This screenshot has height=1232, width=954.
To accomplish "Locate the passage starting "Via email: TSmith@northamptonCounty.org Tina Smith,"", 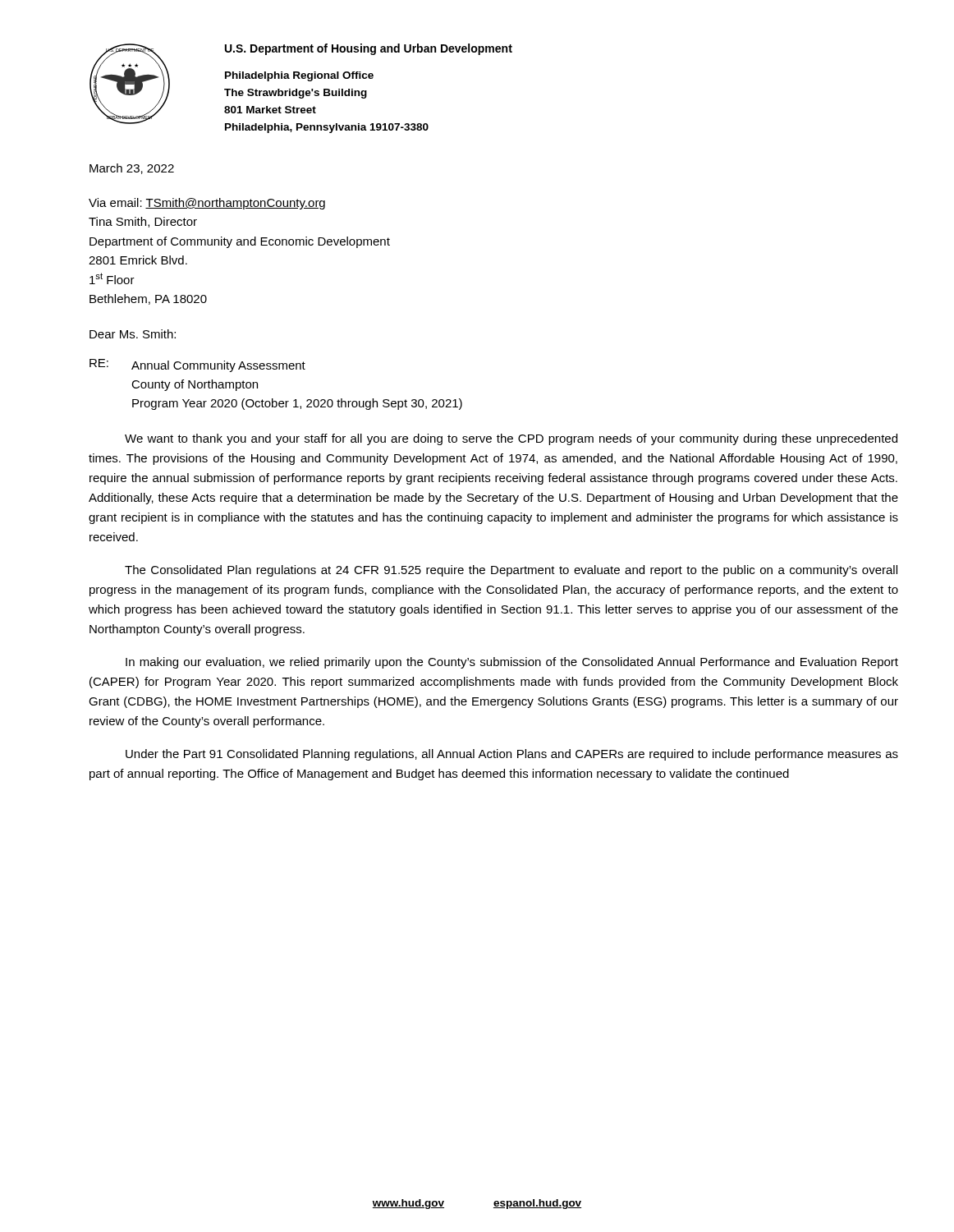I will pyautogui.click(x=239, y=251).
